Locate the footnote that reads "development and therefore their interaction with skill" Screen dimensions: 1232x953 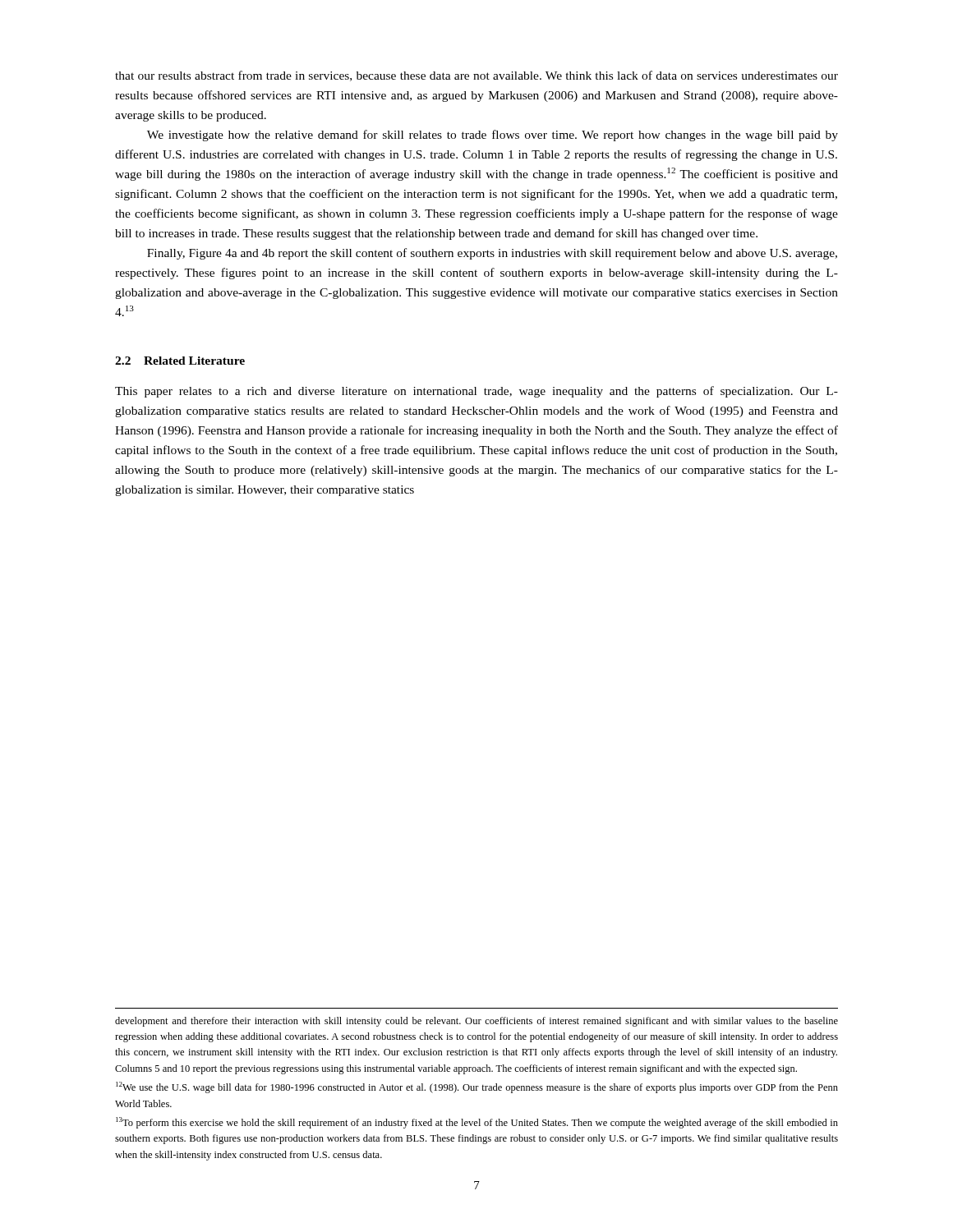pos(476,1045)
